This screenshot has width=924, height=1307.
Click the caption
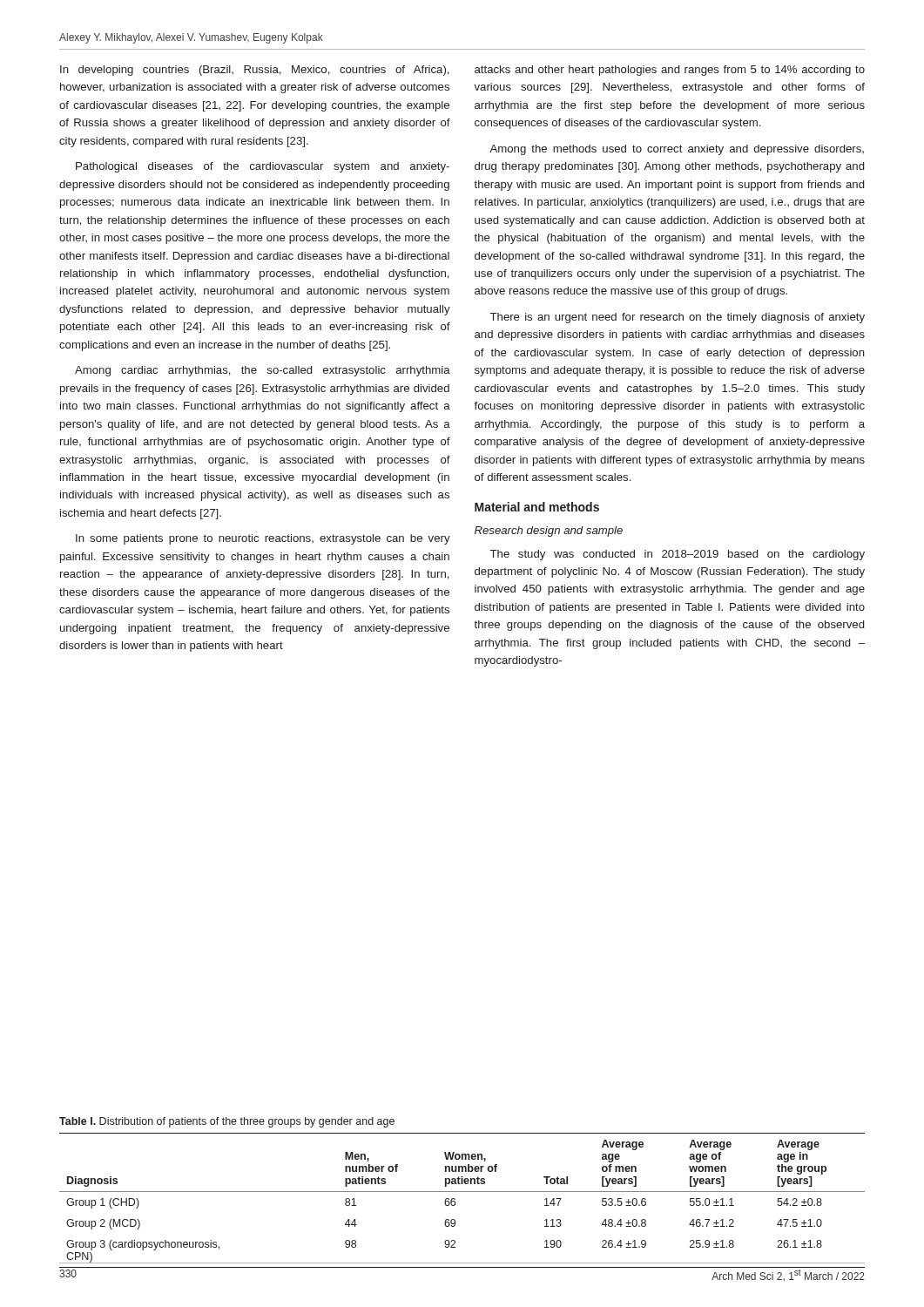pos(227,1121)
